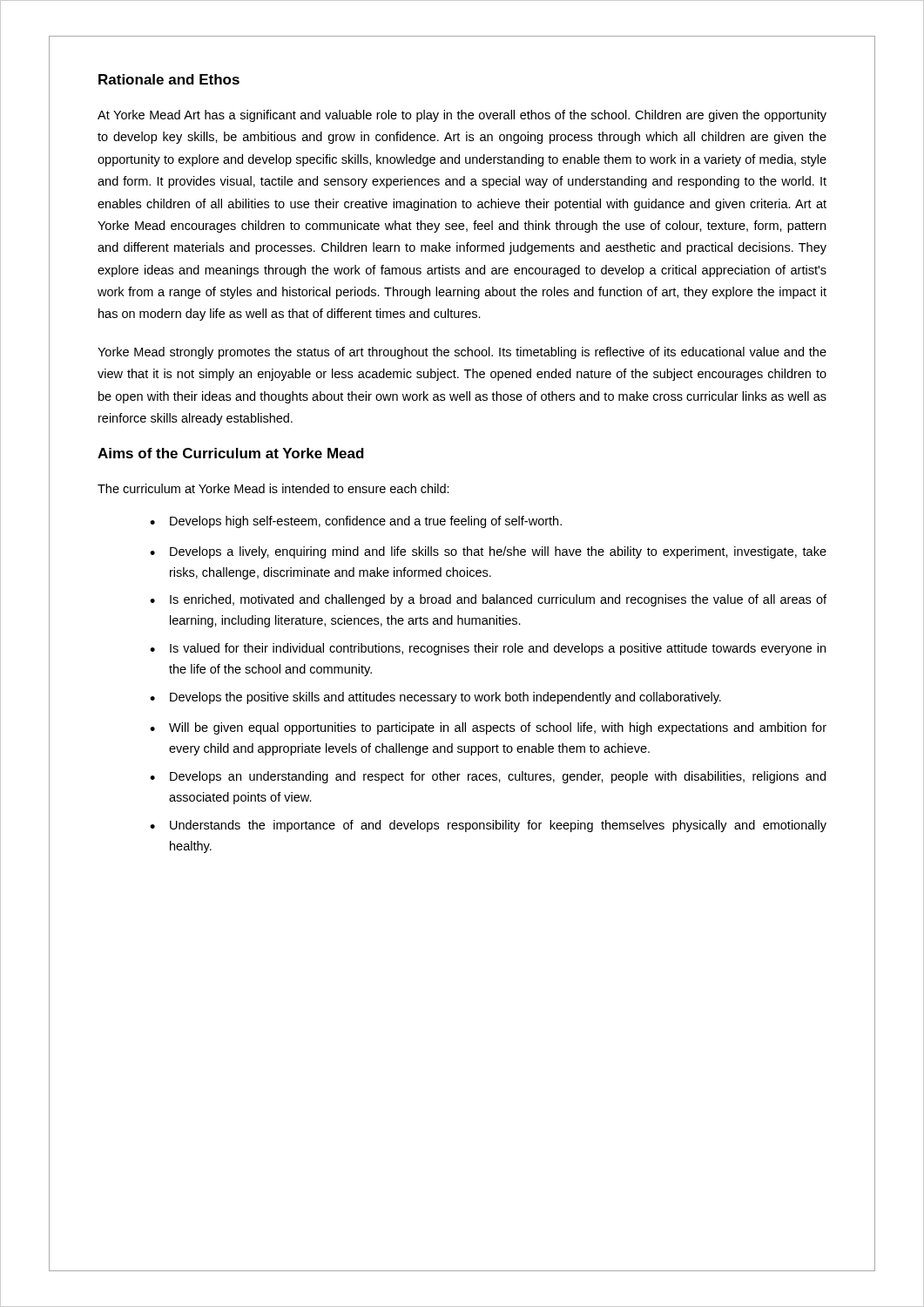
Task: Locate the text block starting "• Understands the importance of and develops responsibility"
Action: pos(488,836)
